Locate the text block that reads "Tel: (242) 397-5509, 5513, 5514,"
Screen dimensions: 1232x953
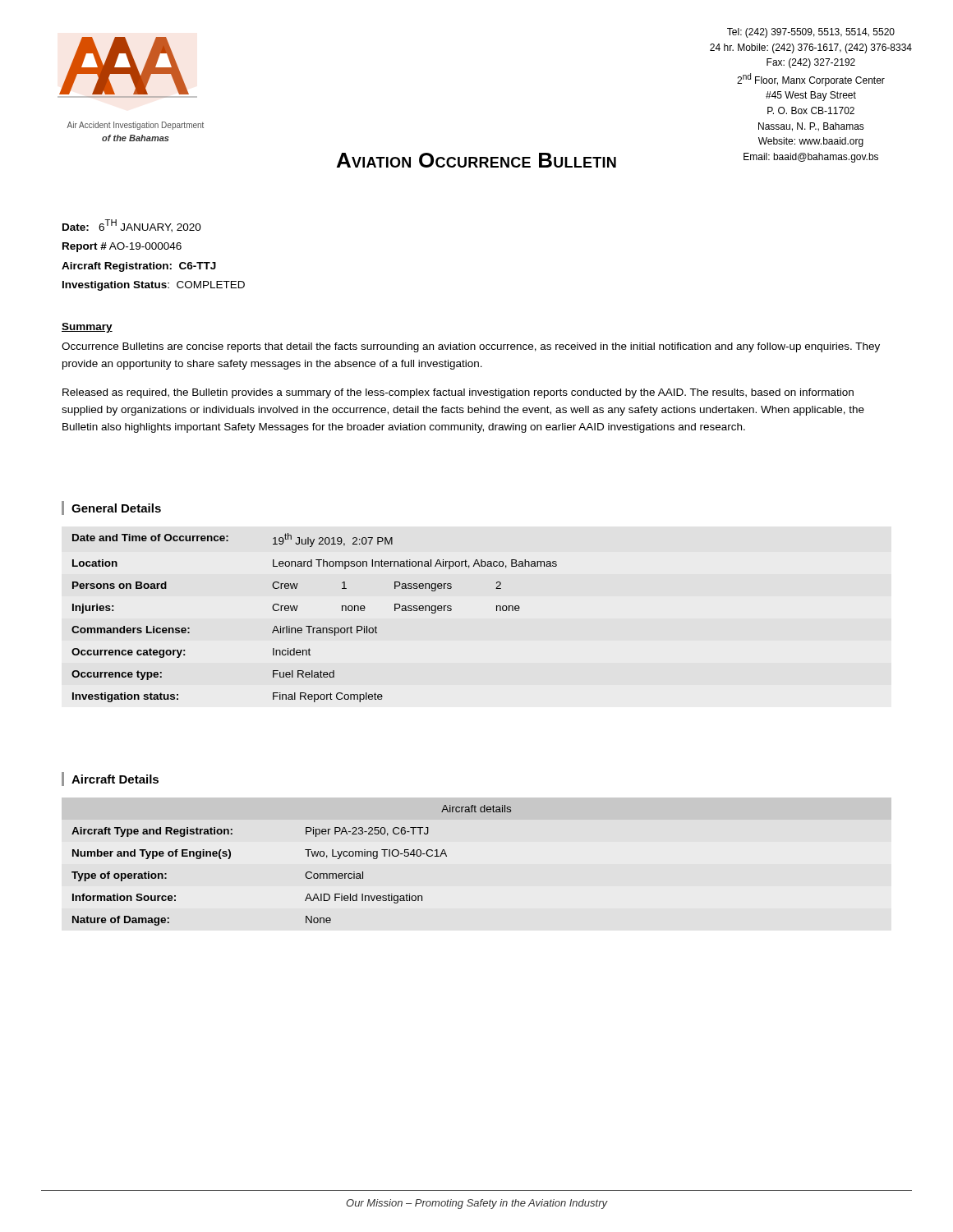point(811,94)
